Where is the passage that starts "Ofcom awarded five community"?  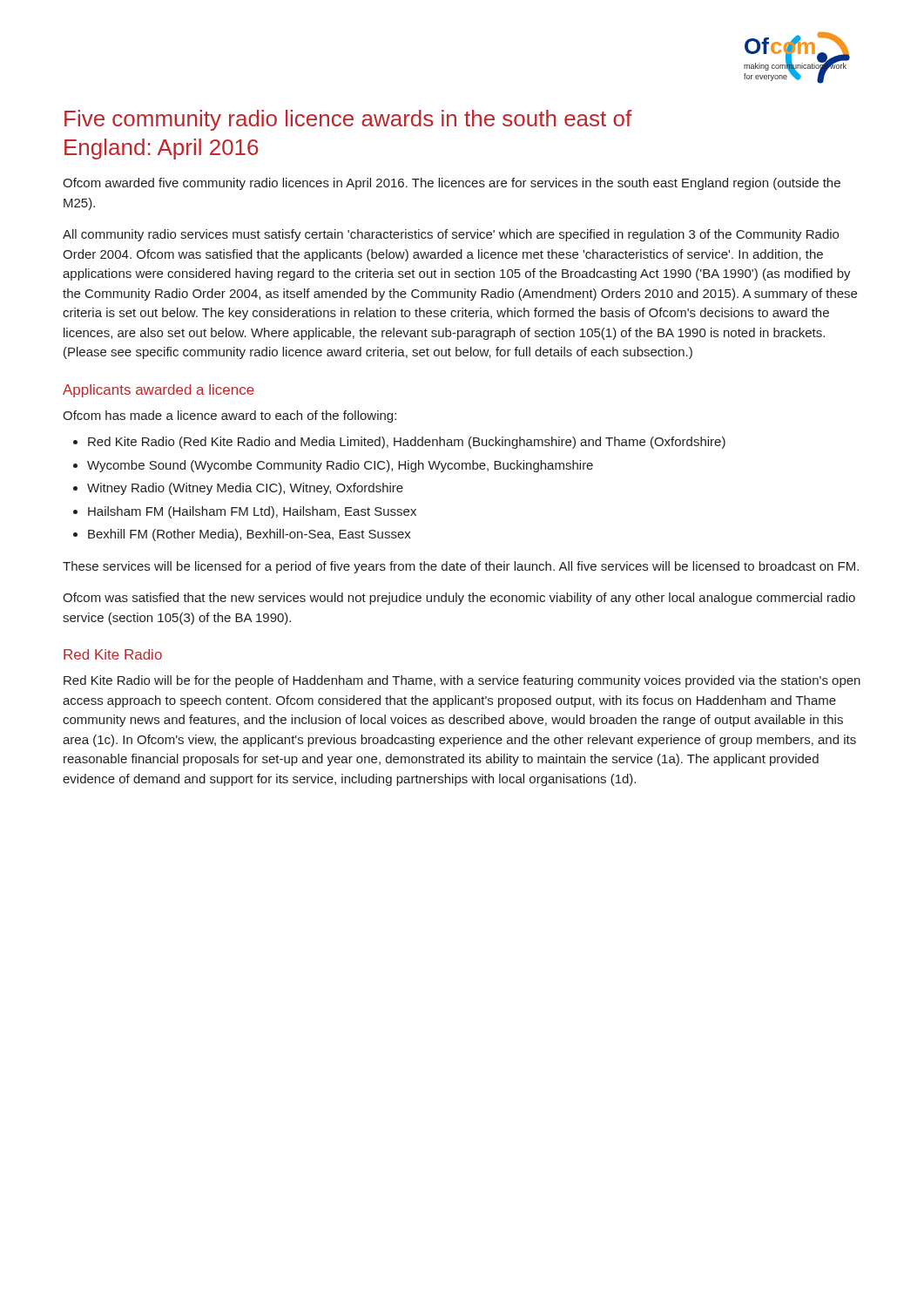(452, 192)
